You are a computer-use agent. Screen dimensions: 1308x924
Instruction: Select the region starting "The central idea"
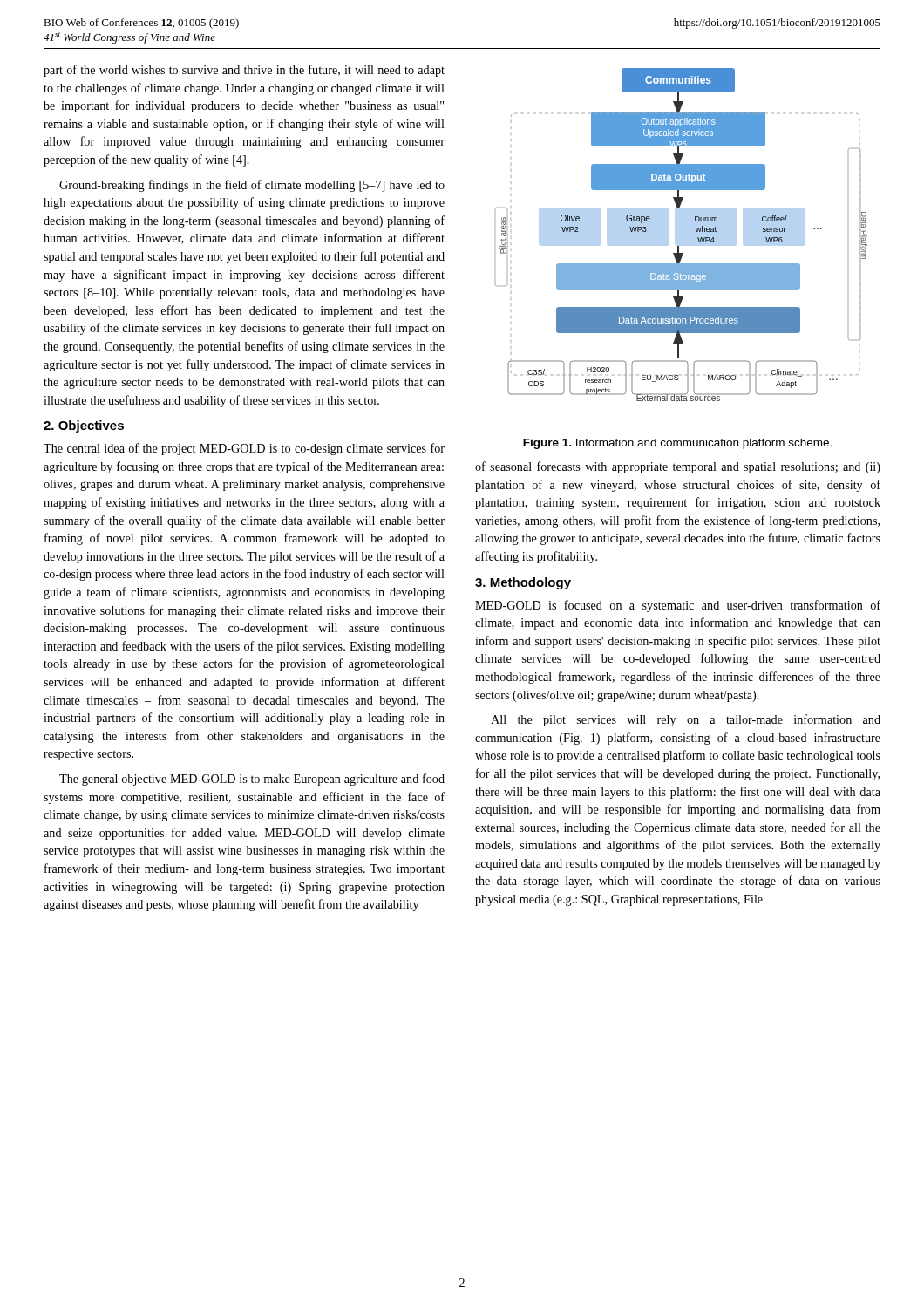[244, 677]
